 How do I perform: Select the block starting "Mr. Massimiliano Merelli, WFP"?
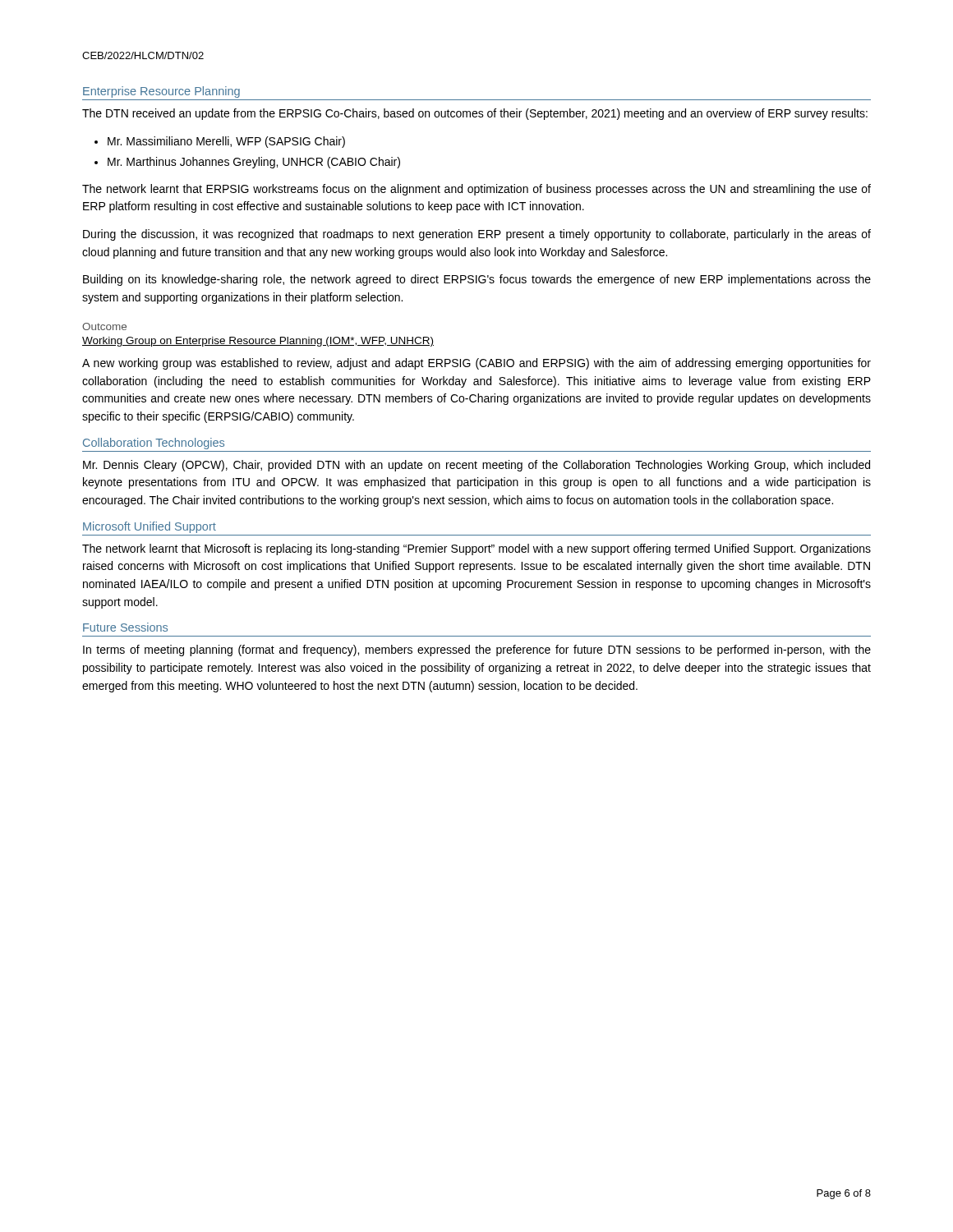point(226,141)
